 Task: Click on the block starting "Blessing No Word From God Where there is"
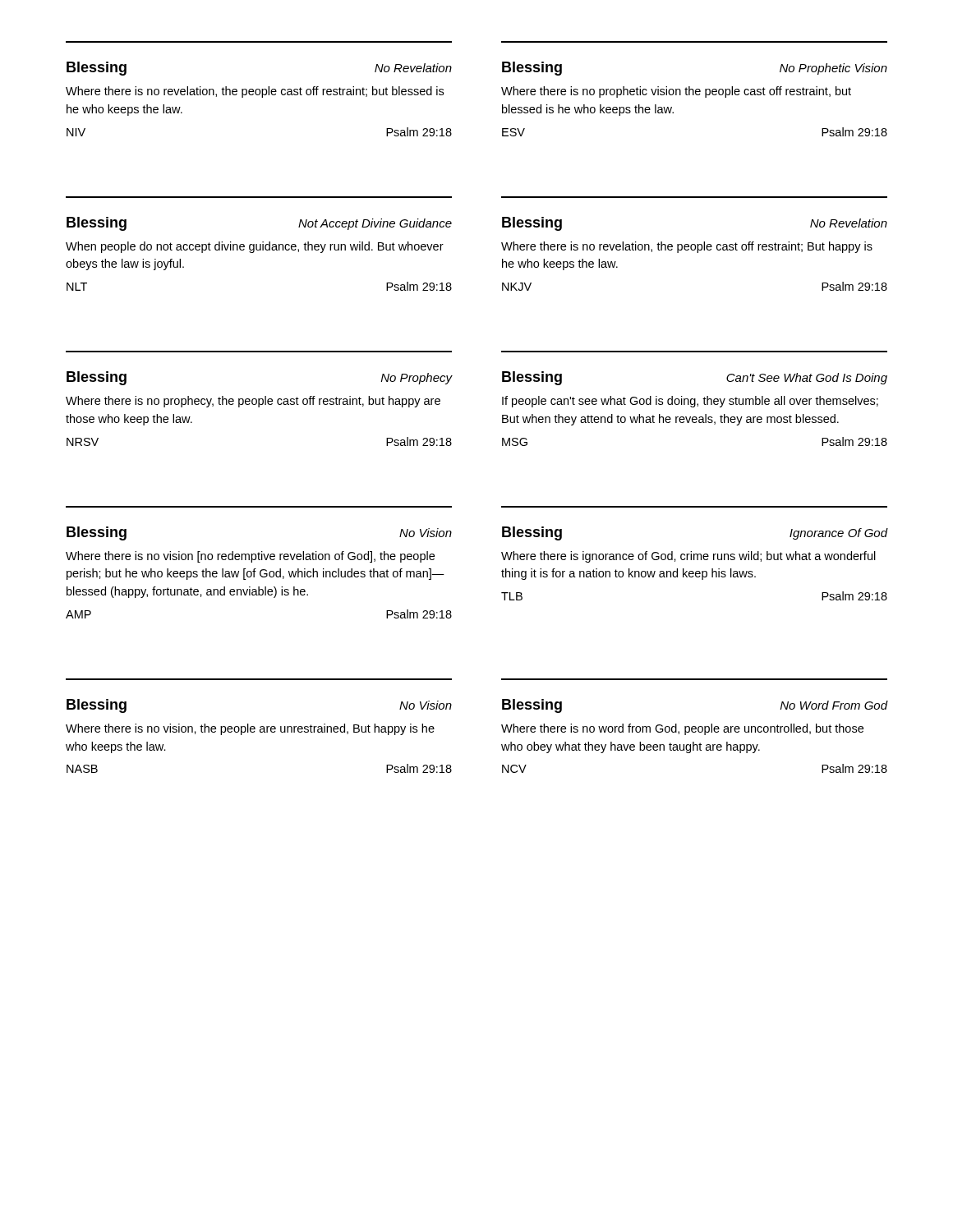coord(694,736)
